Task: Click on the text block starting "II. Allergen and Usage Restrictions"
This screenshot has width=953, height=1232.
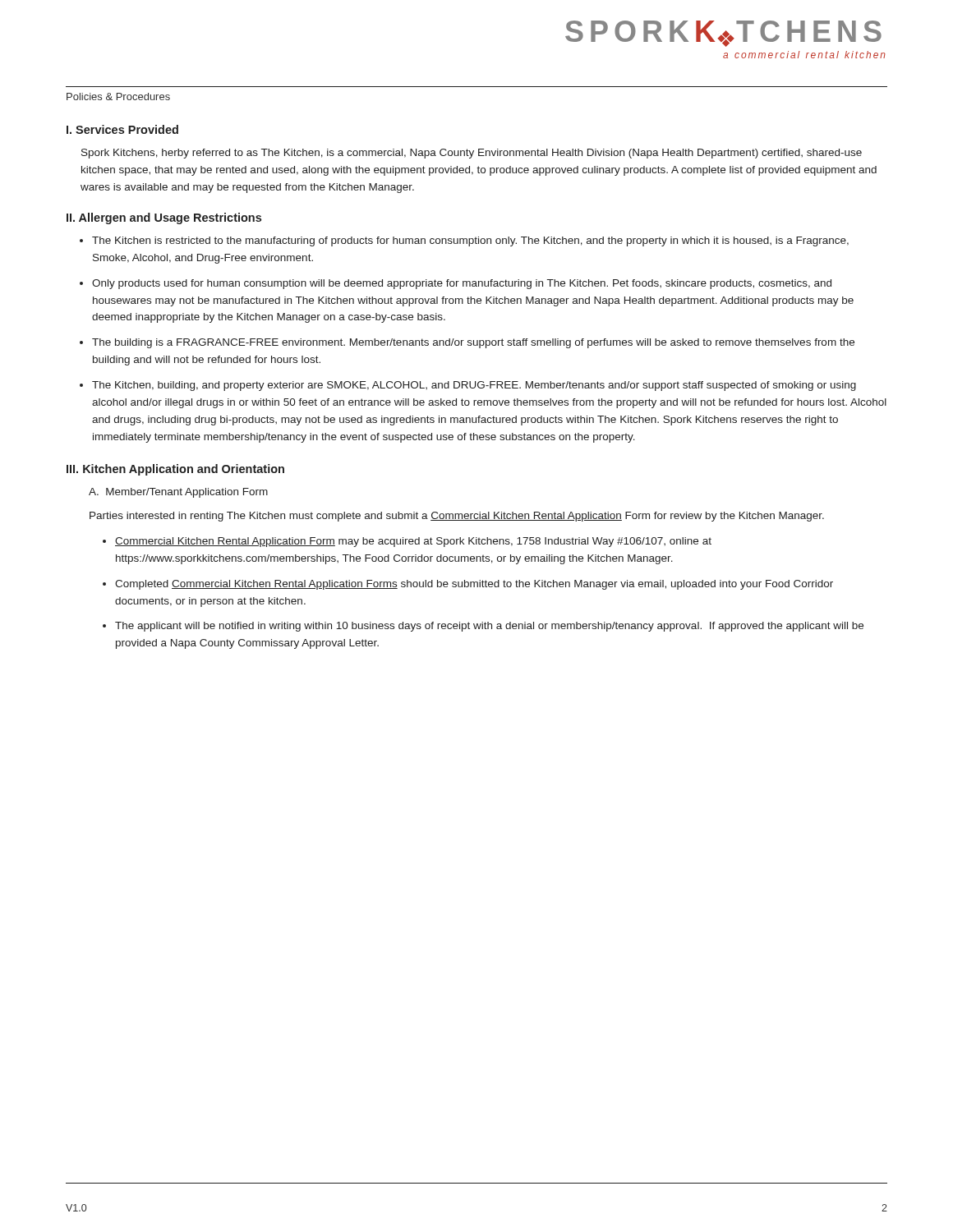Action: point(164,217)
